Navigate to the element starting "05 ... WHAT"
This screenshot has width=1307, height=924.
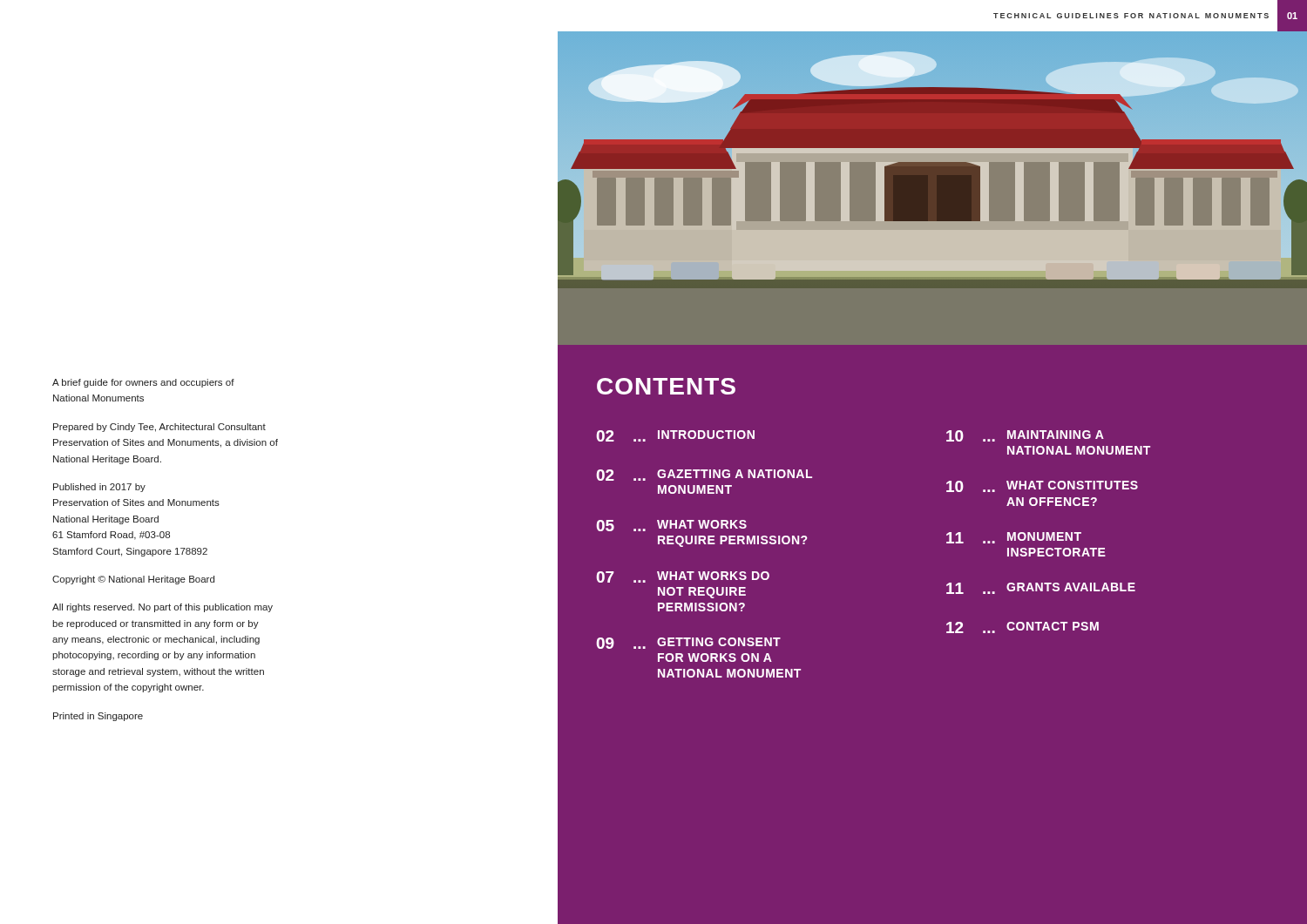point(702,532)
